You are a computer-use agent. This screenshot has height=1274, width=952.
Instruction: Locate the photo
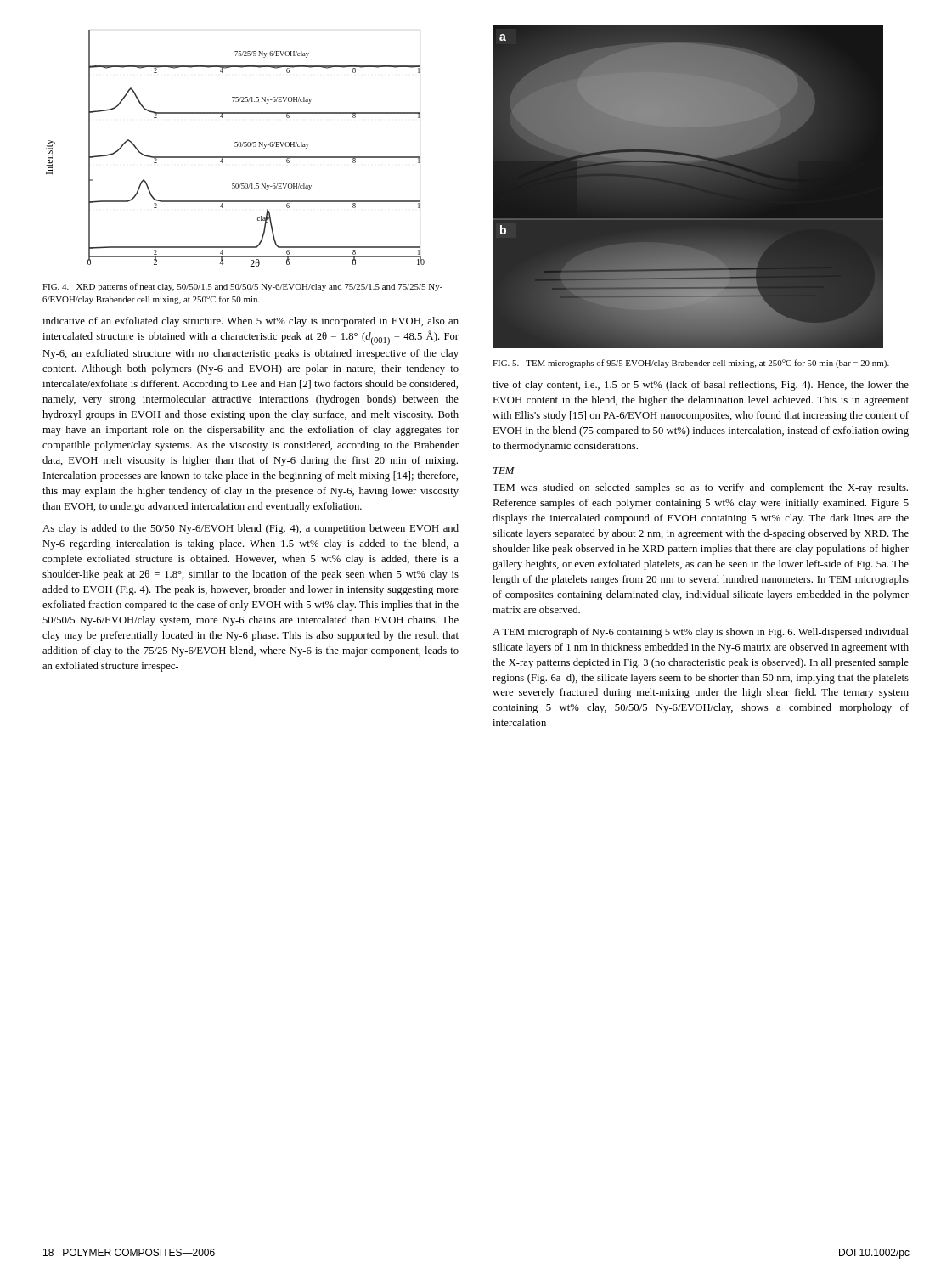(x=688, y=189)
